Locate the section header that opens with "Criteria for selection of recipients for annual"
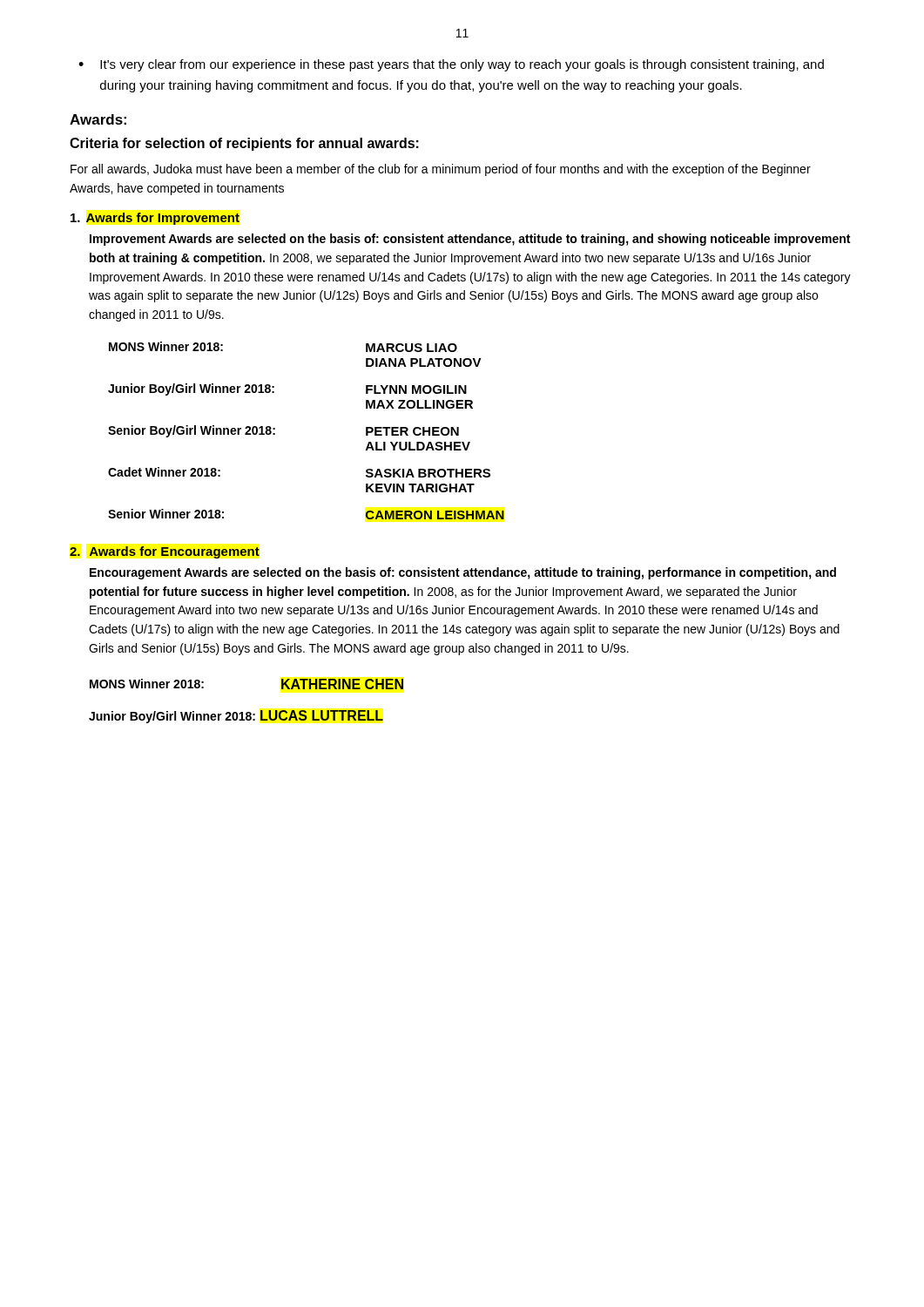 click(x=245, y=143)
